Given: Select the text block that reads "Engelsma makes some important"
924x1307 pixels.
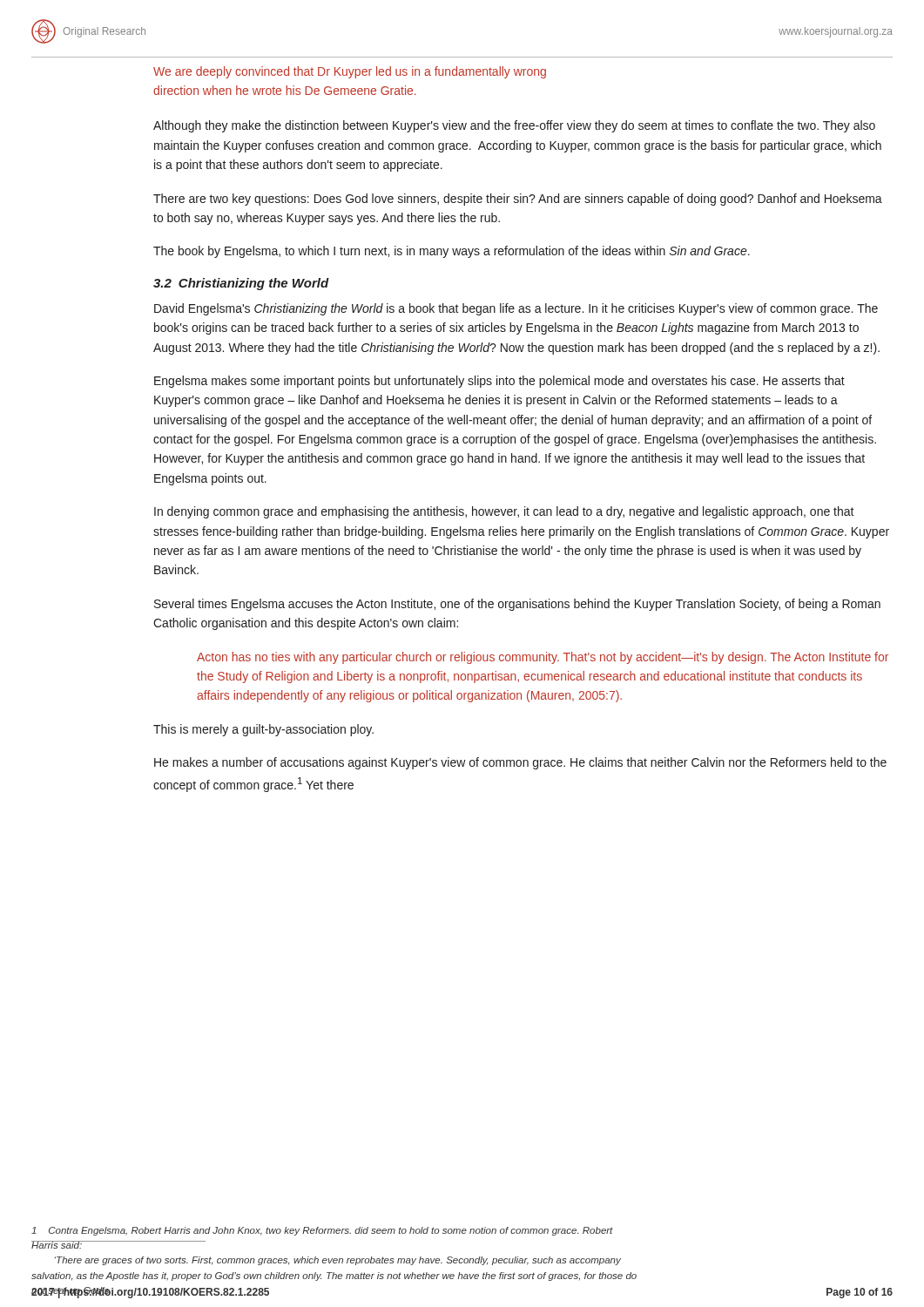Looking at the screenshot, I should point(515,429).
